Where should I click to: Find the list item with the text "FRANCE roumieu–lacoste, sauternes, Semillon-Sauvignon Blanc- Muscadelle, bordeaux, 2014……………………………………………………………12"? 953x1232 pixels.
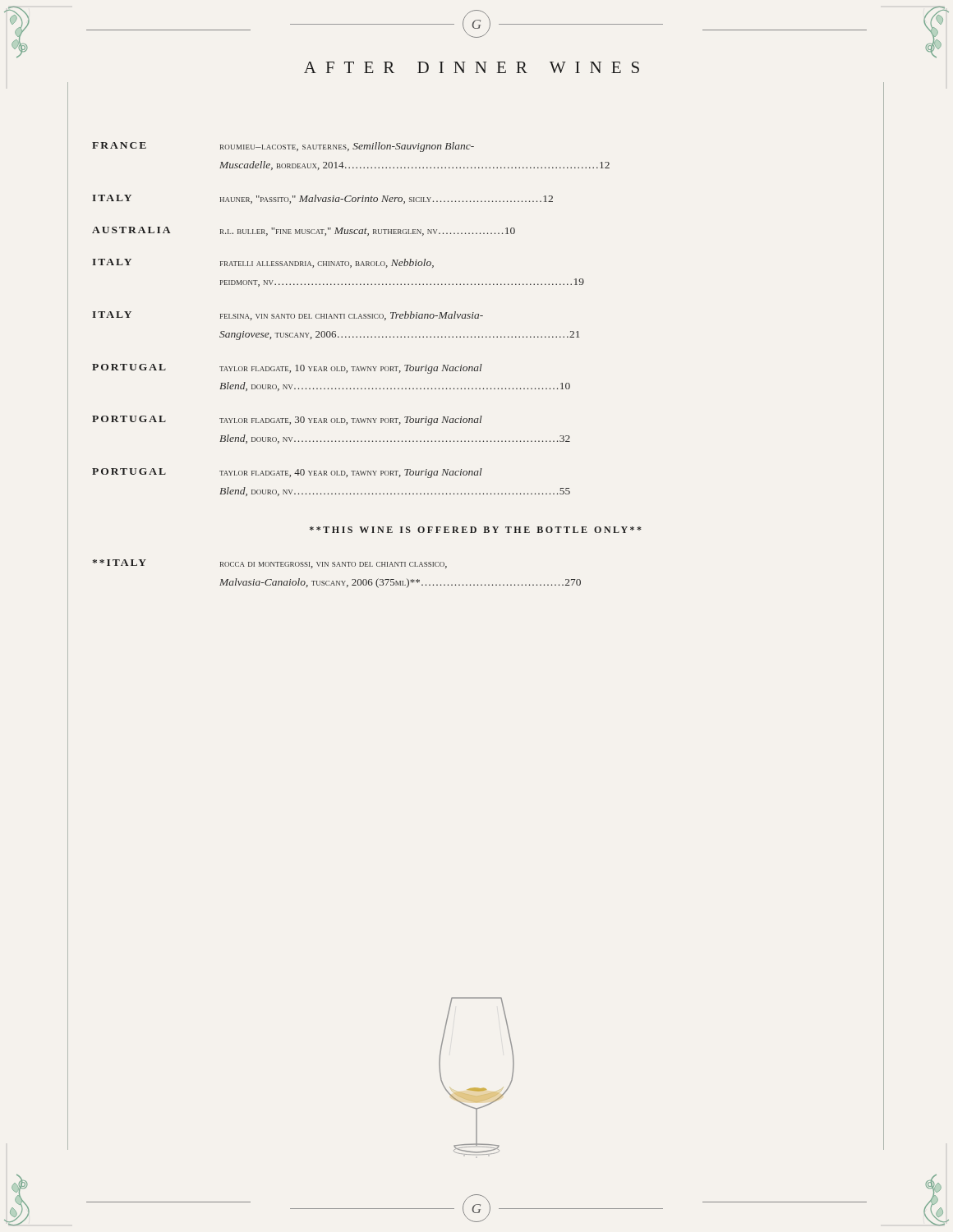(x=476, y=156)
